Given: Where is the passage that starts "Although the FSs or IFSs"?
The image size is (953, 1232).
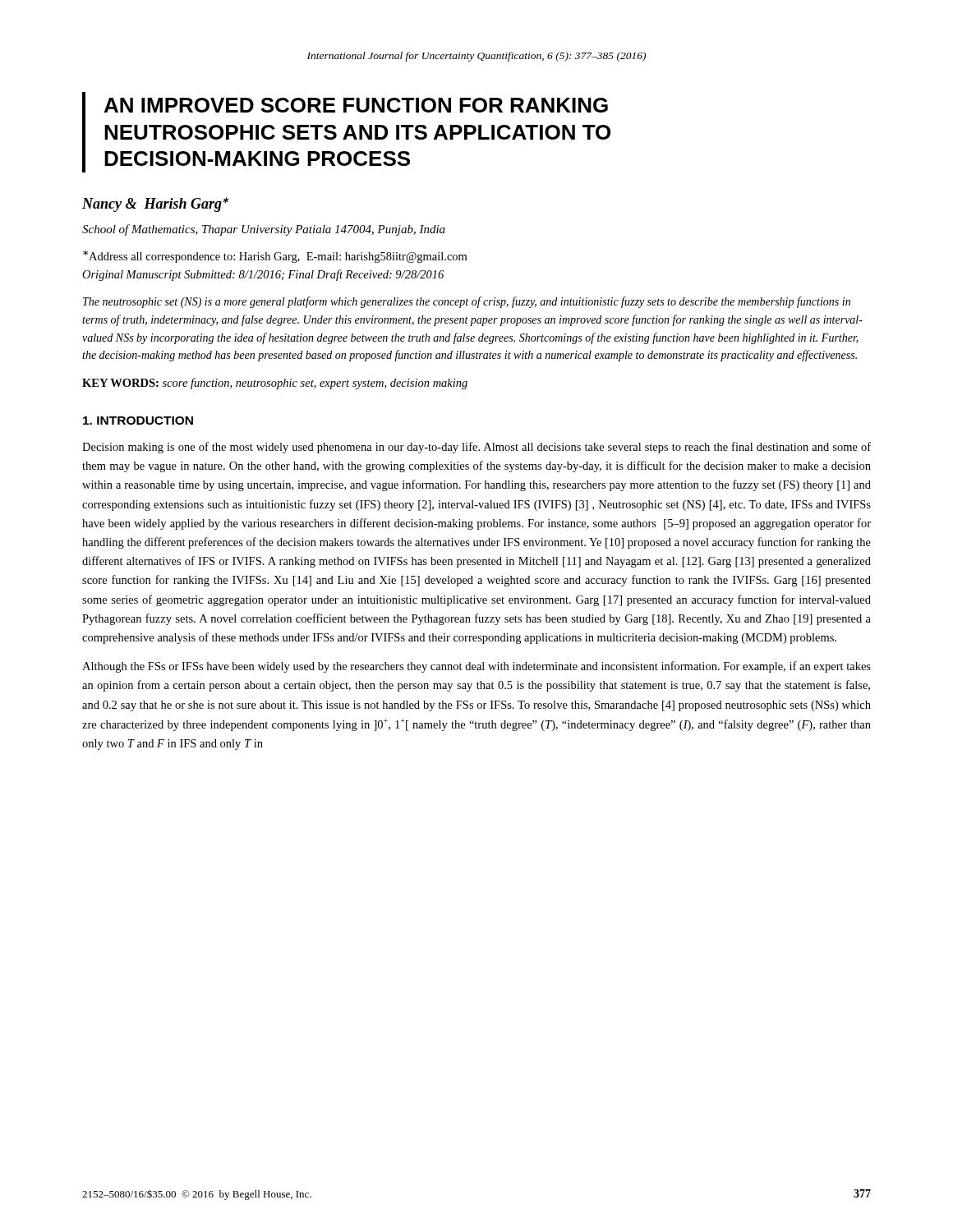Looking at the screenshot, I should (476, 705).
